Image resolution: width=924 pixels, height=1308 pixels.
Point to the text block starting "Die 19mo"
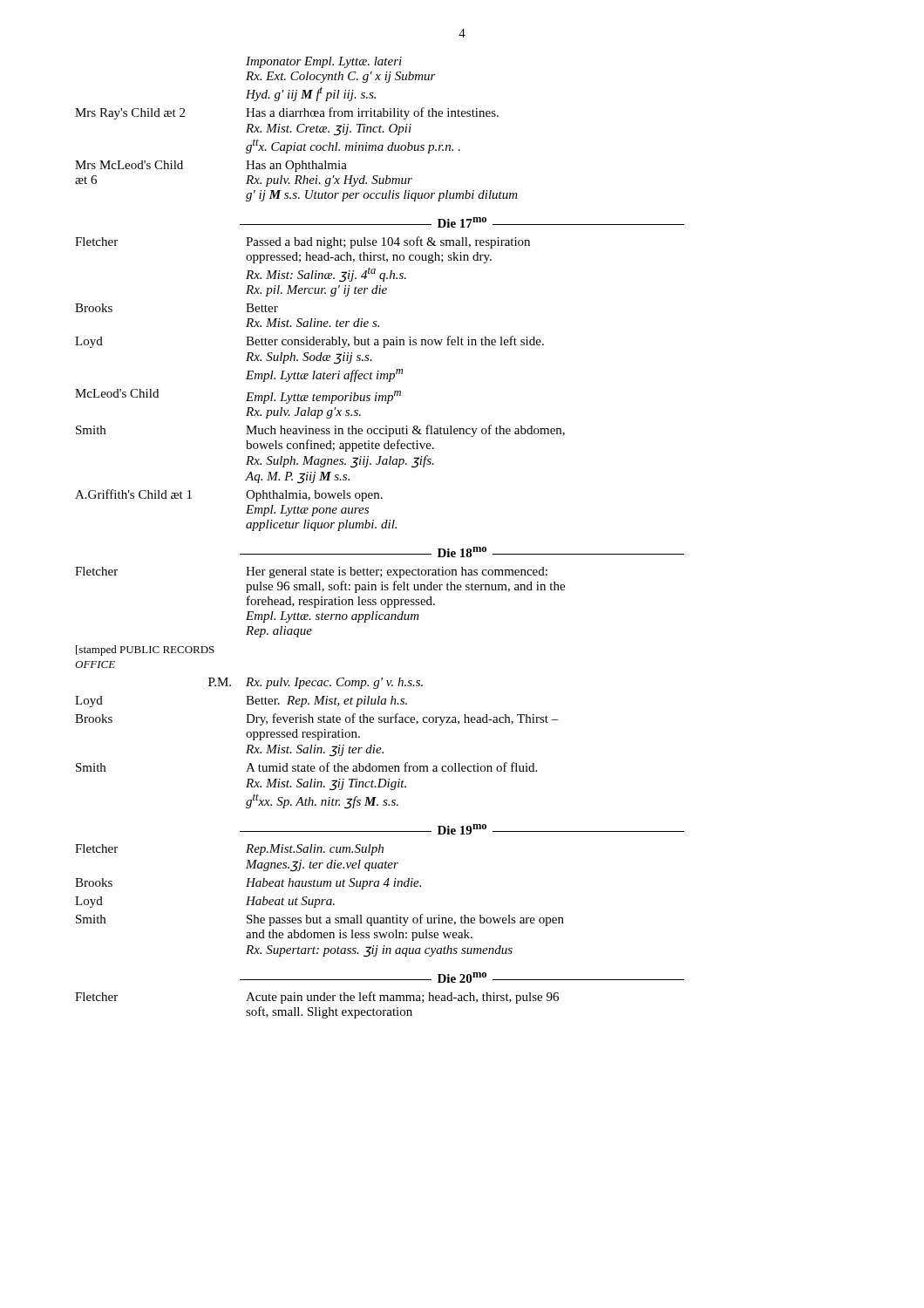[462, 825]
